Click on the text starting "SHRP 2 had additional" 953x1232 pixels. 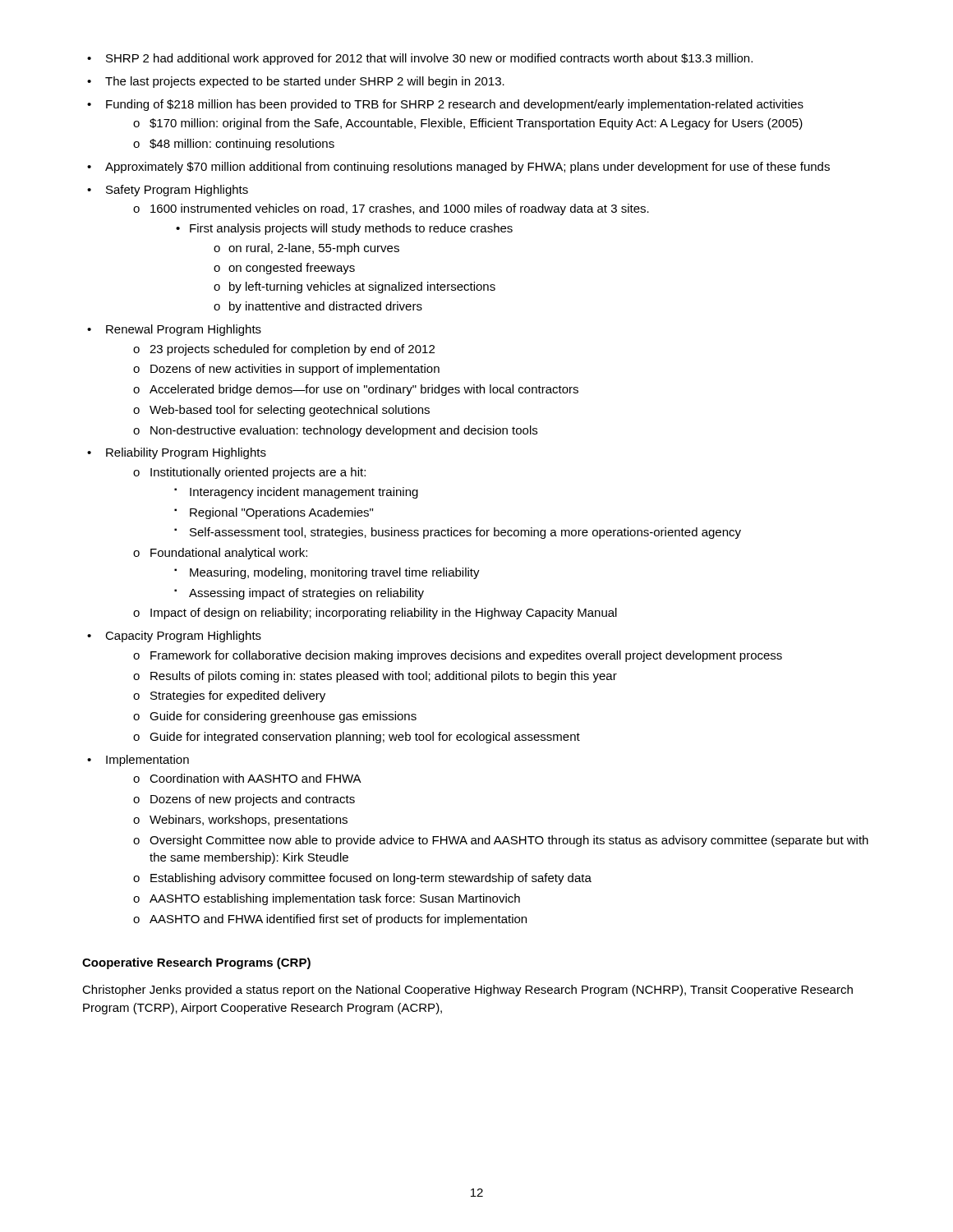tap(429, 58)
